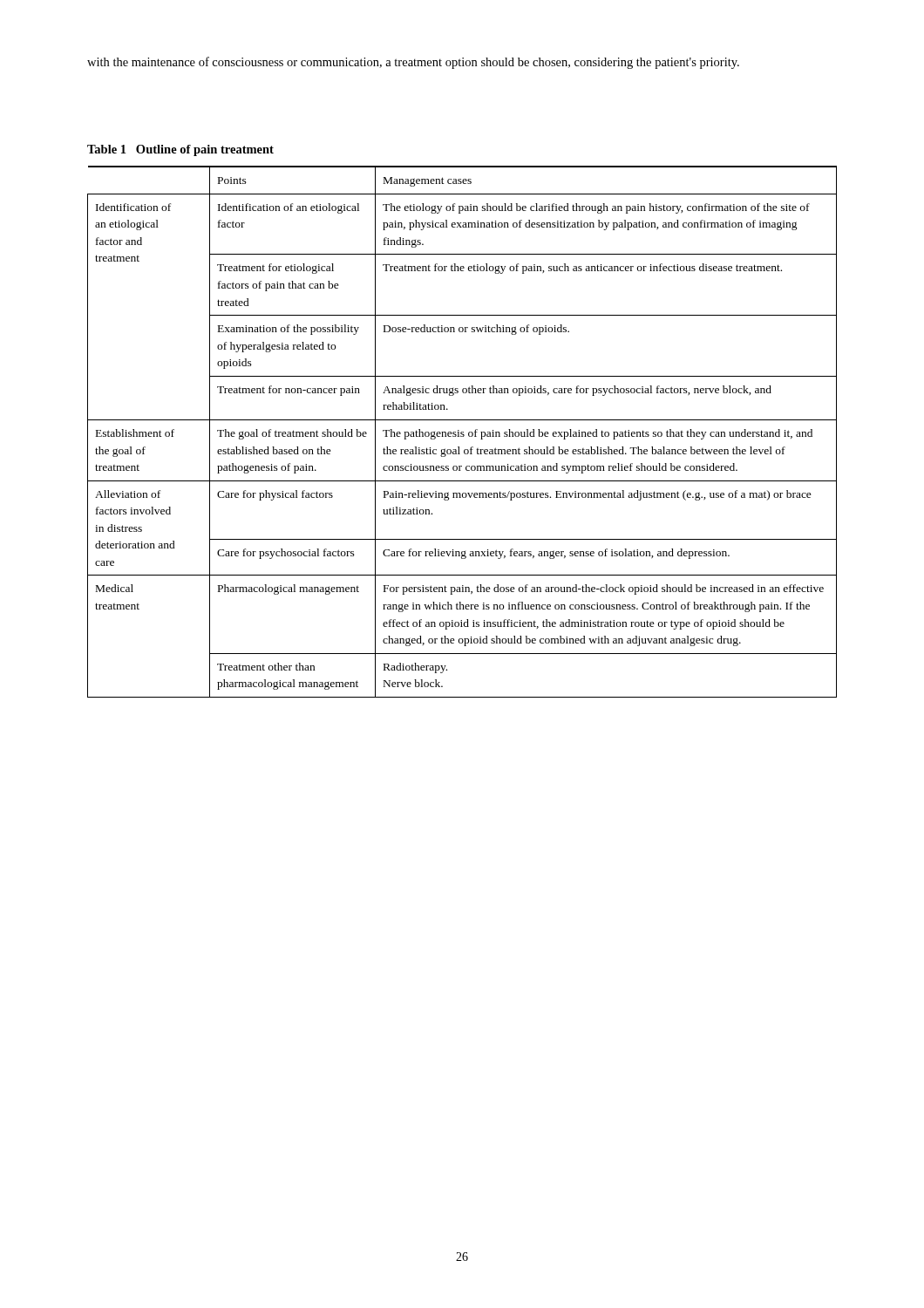
Task: Select the table that reads "Treatment other than pharmacological"
Action: 462,432
